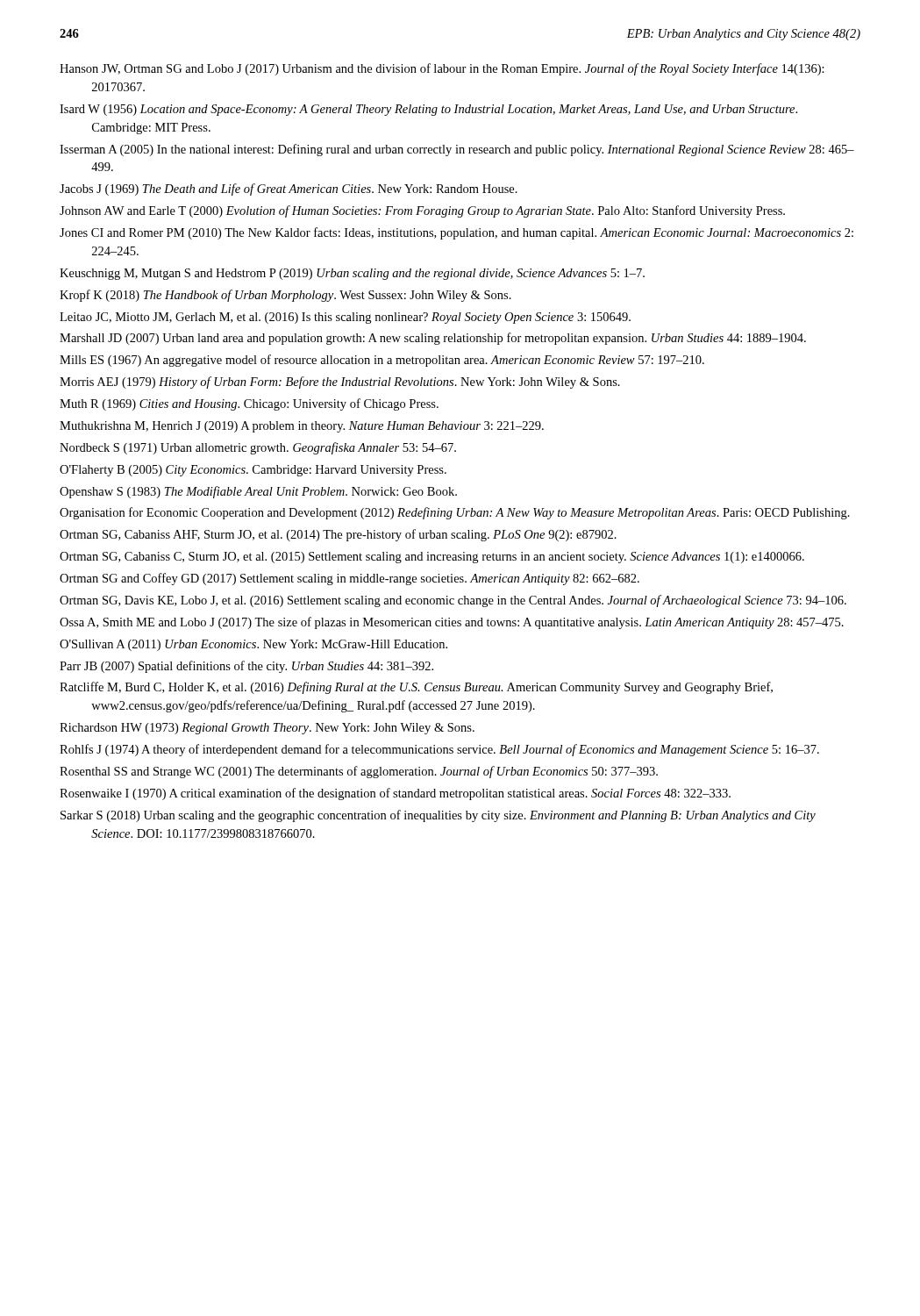Click on the element starting "Marshall JD (2007) Urban land area"
Viewport: 920px width, 1316px height.
pyautogui.click(x=433, y=338)
